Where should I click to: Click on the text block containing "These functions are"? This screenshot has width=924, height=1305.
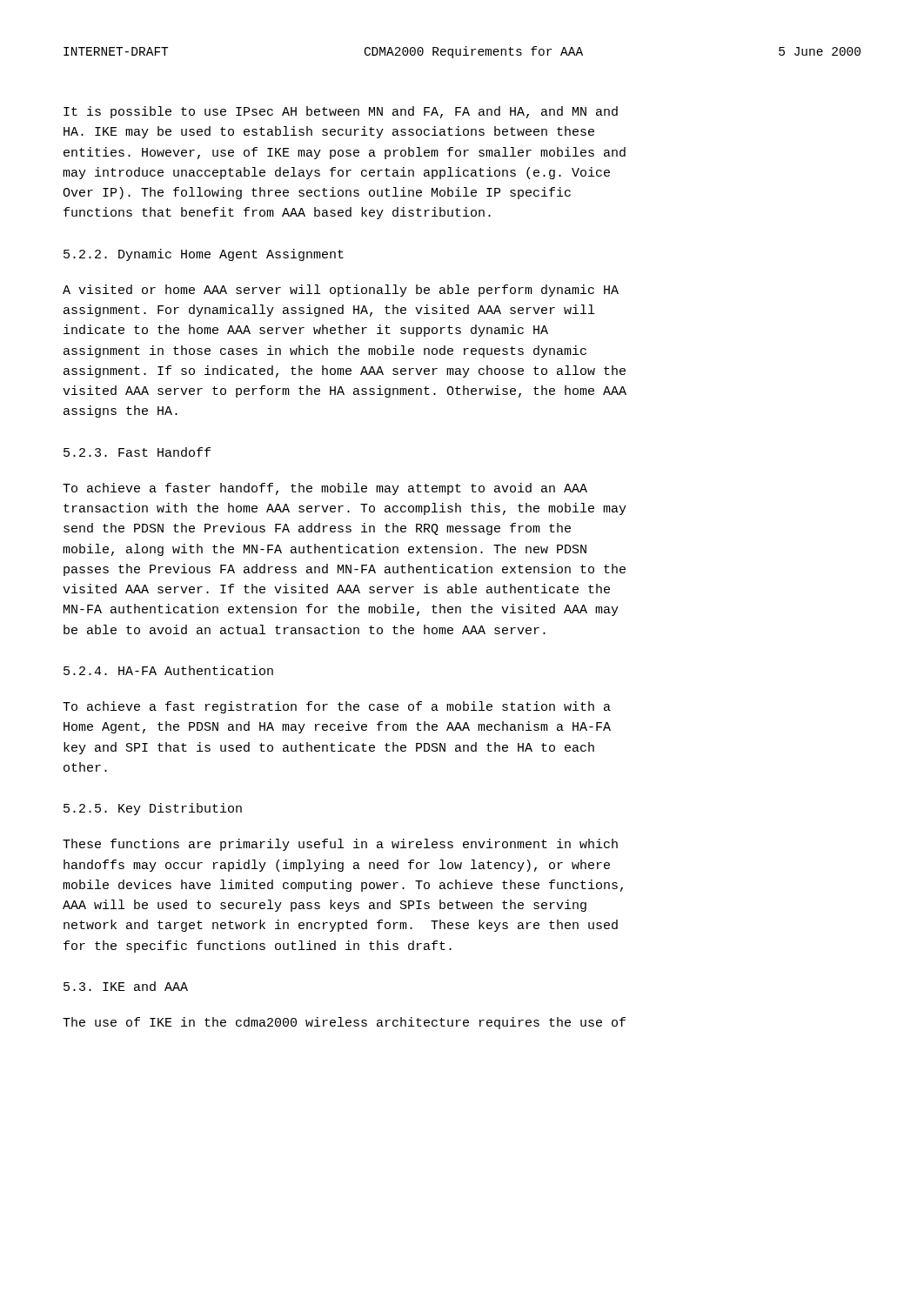(x=345, y=896)
